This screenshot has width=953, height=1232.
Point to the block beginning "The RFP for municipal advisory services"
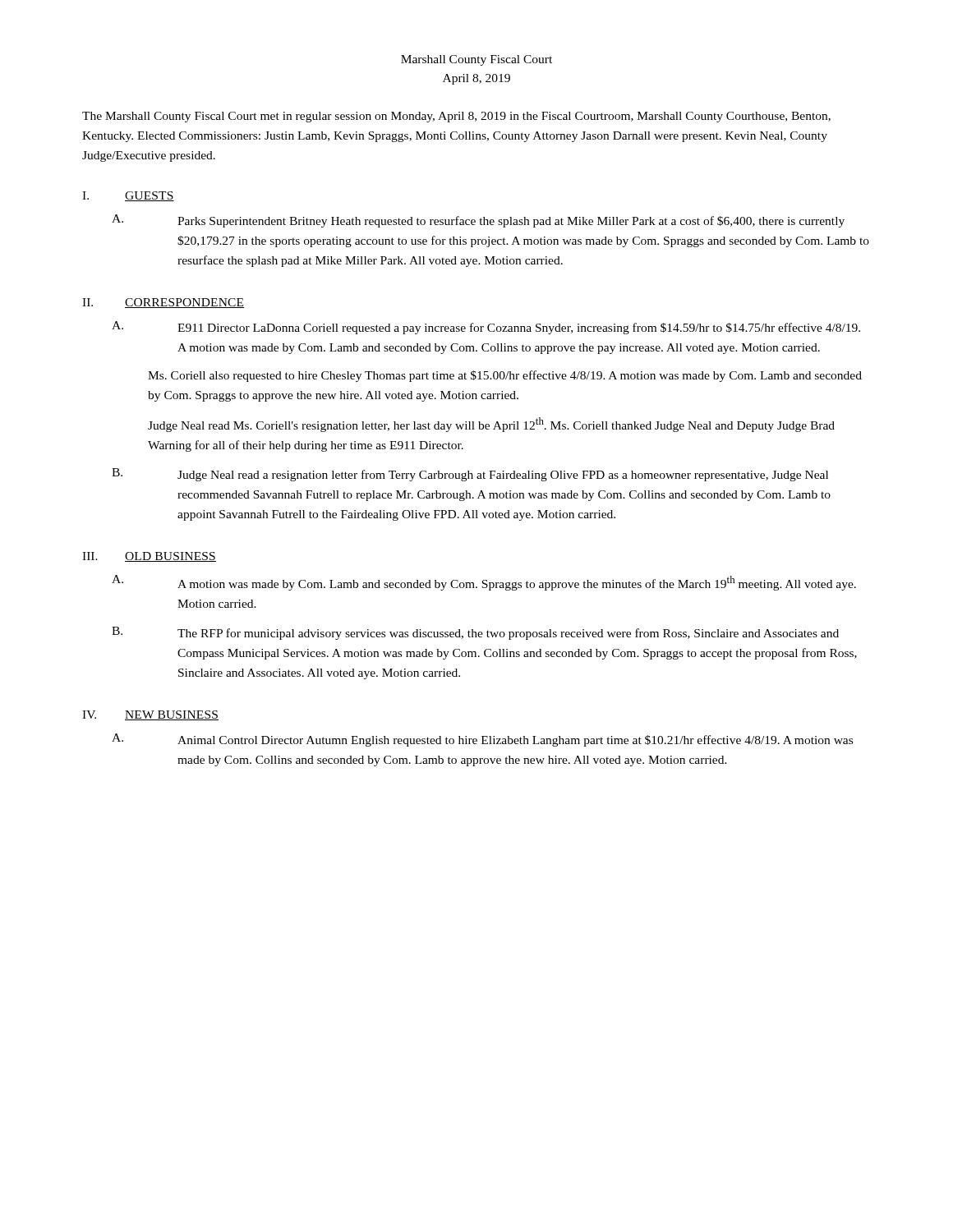tap(517, 653)
